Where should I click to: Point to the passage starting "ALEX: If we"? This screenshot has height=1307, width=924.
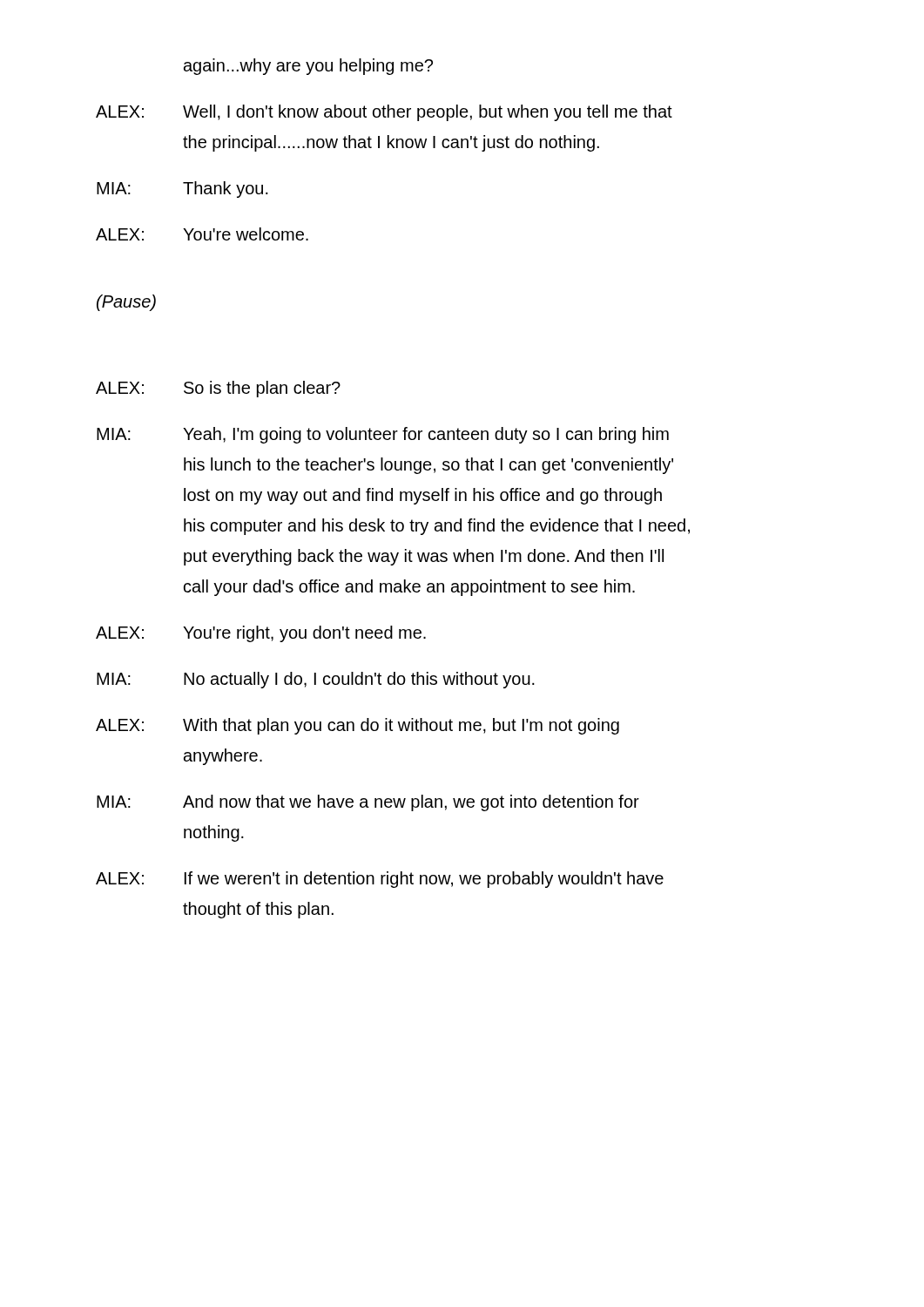(x=475, y=894)
